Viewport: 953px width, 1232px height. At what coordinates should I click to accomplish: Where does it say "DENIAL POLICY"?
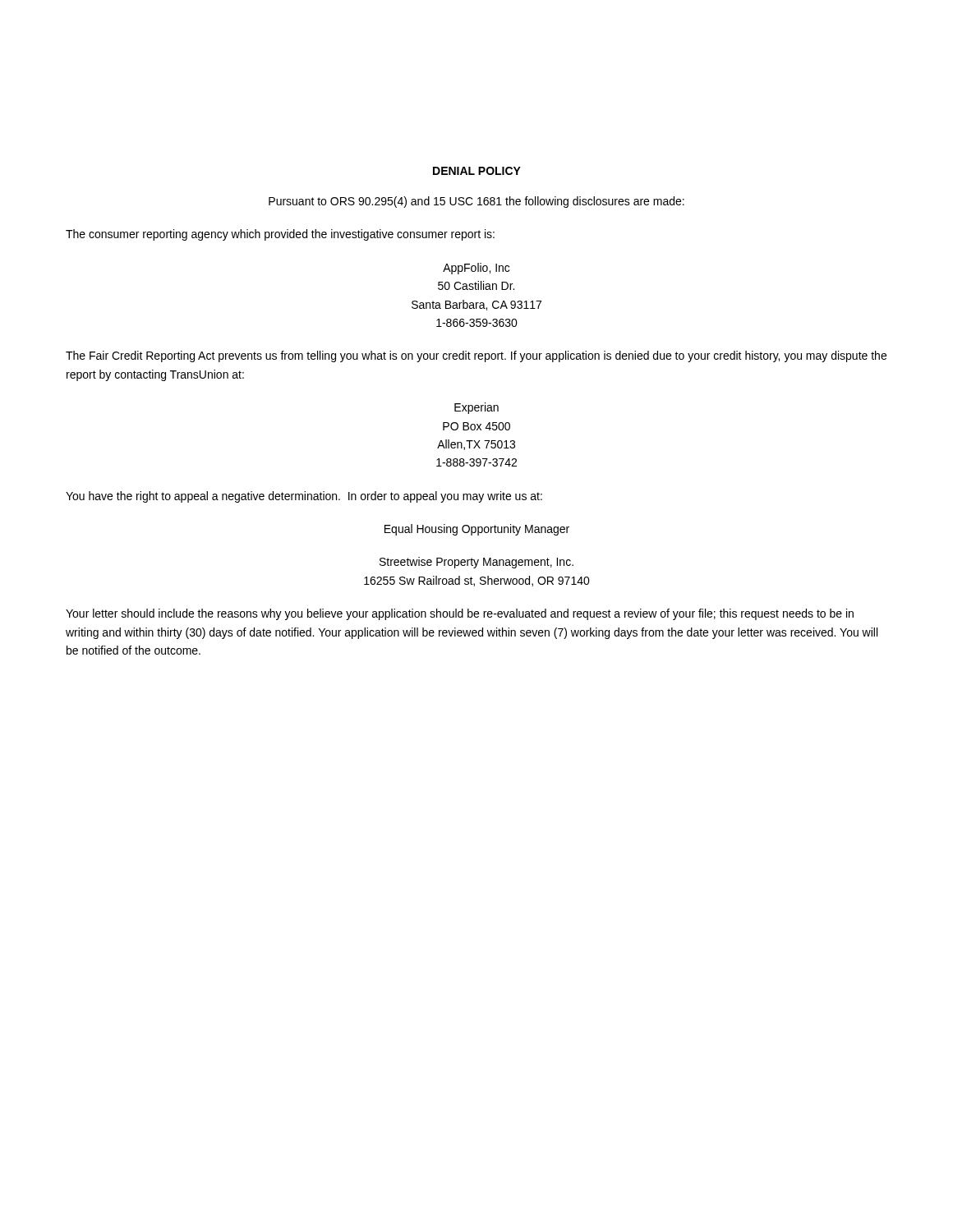point(476,171)
